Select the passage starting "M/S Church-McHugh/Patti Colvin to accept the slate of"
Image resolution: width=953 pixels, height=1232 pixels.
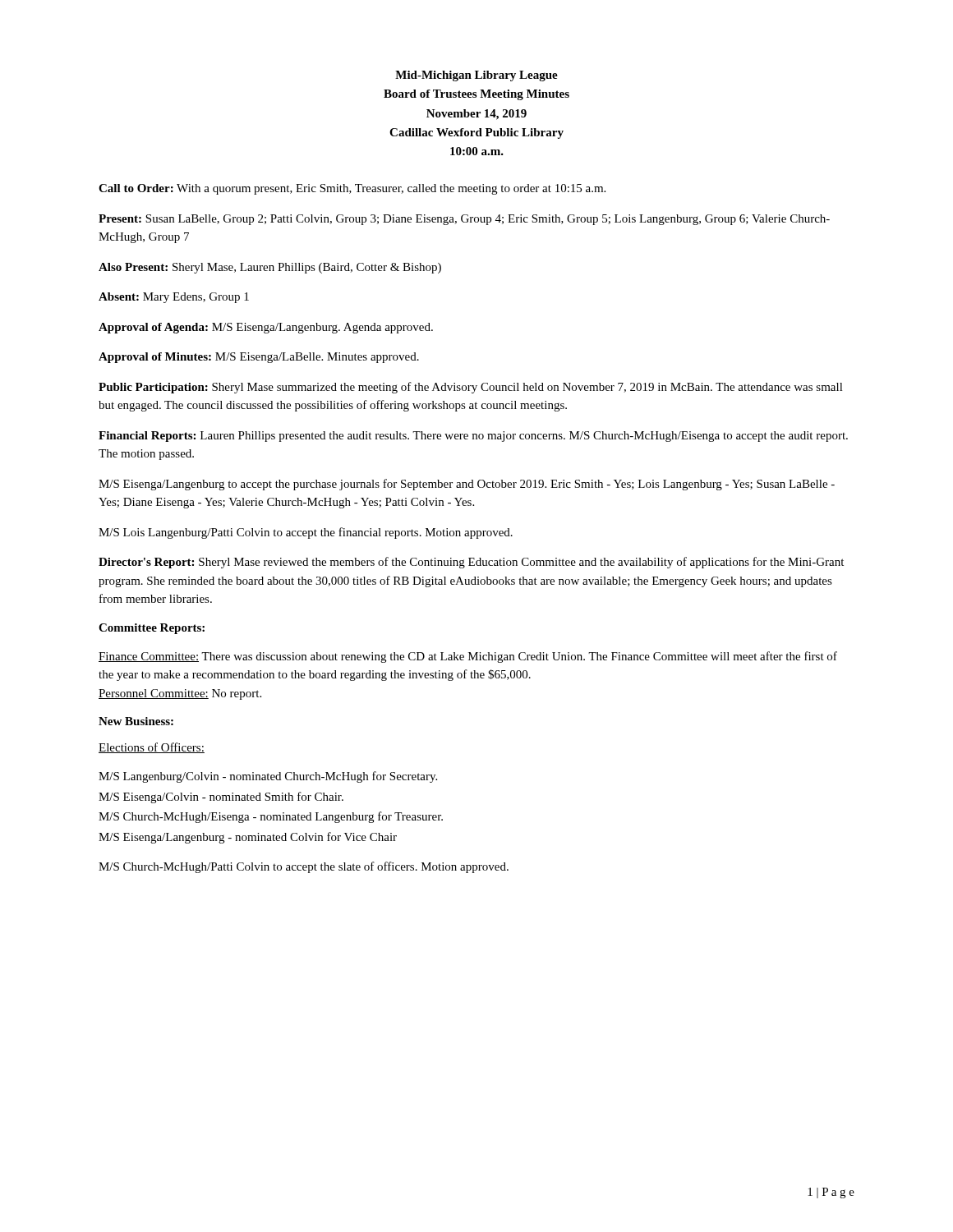click(x=476, y=867)
